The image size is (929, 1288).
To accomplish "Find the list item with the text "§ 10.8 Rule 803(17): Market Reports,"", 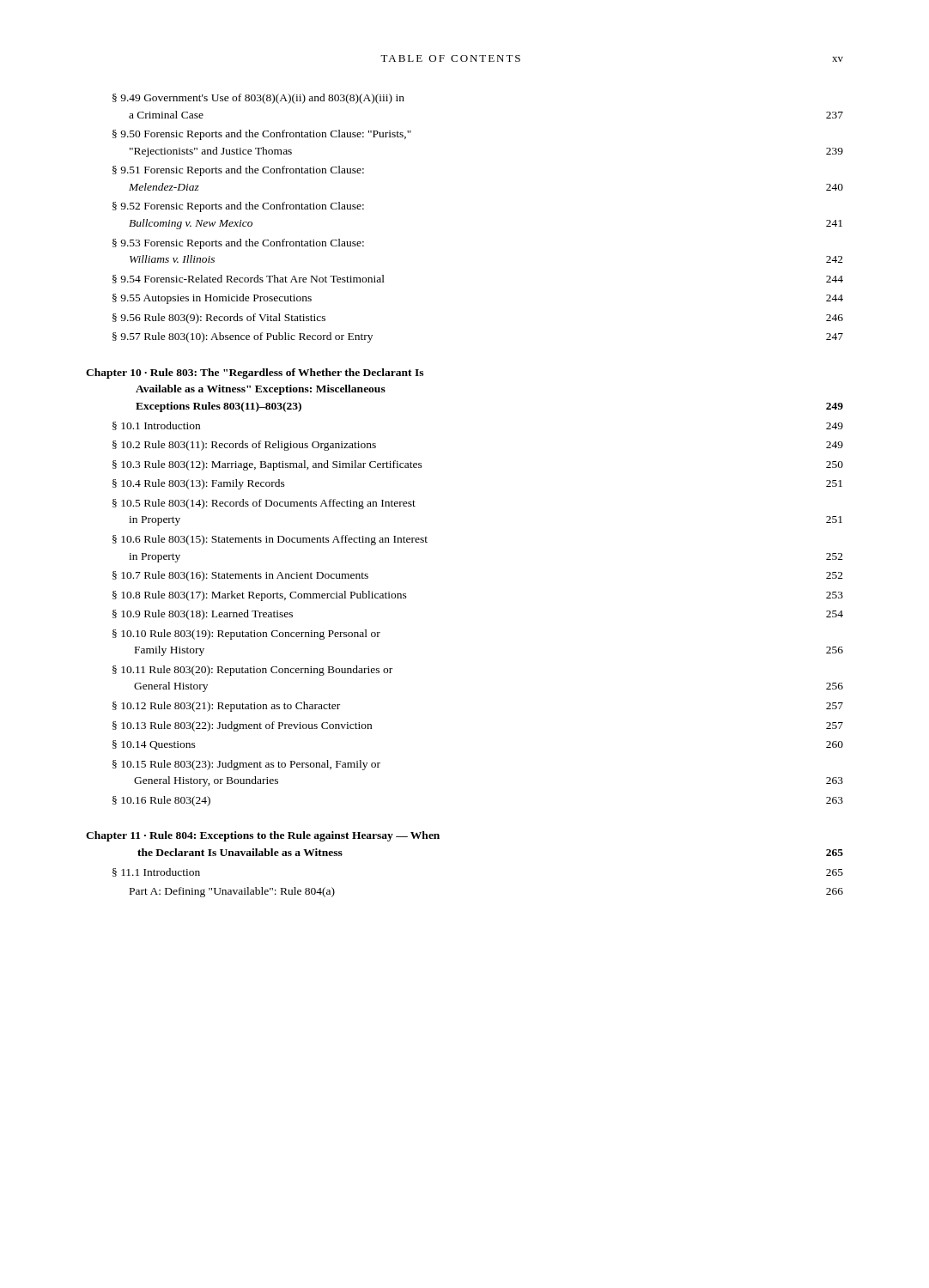I will click(x=262, y=595).
